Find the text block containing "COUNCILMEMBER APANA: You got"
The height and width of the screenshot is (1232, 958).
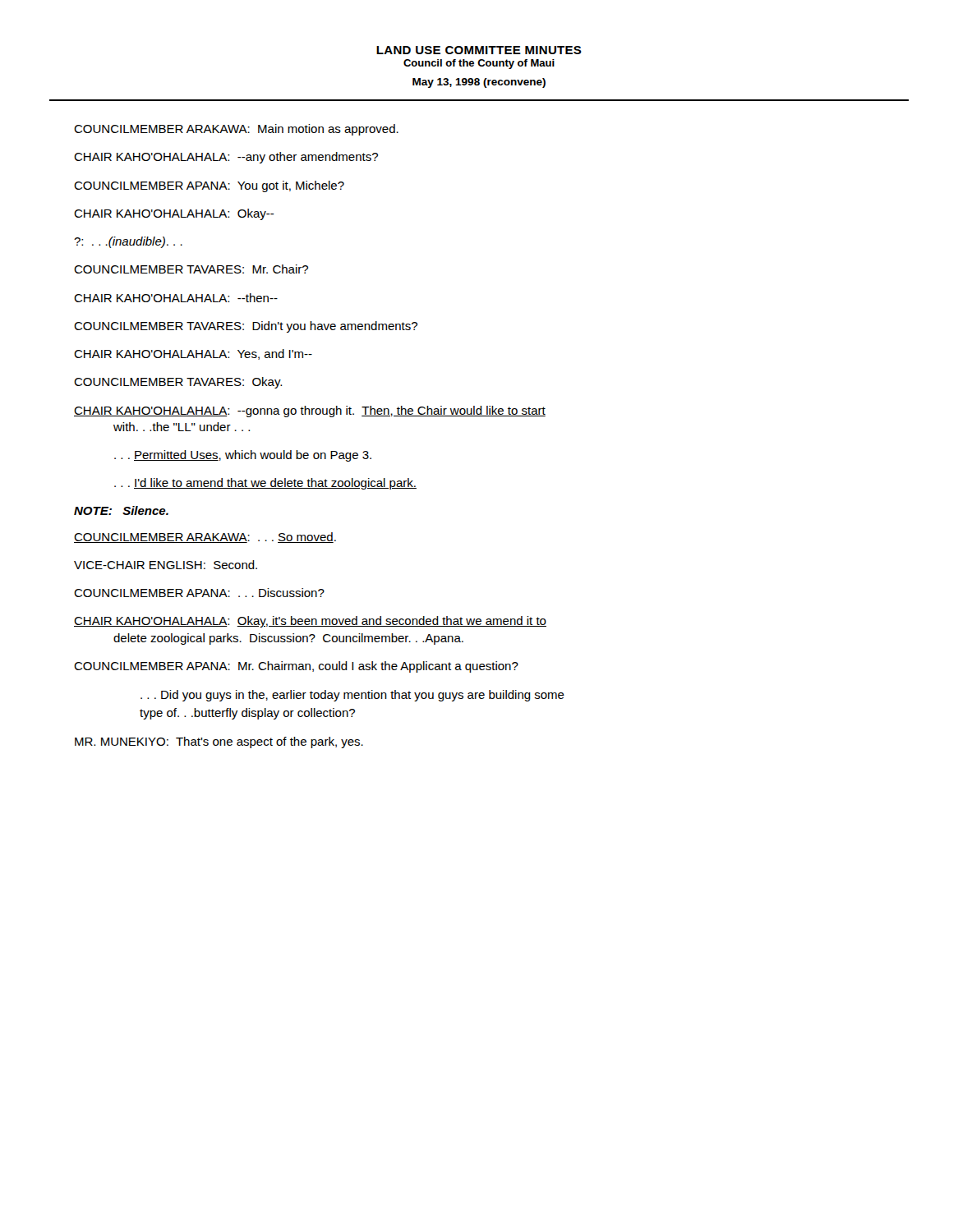(x=209, y=185)
